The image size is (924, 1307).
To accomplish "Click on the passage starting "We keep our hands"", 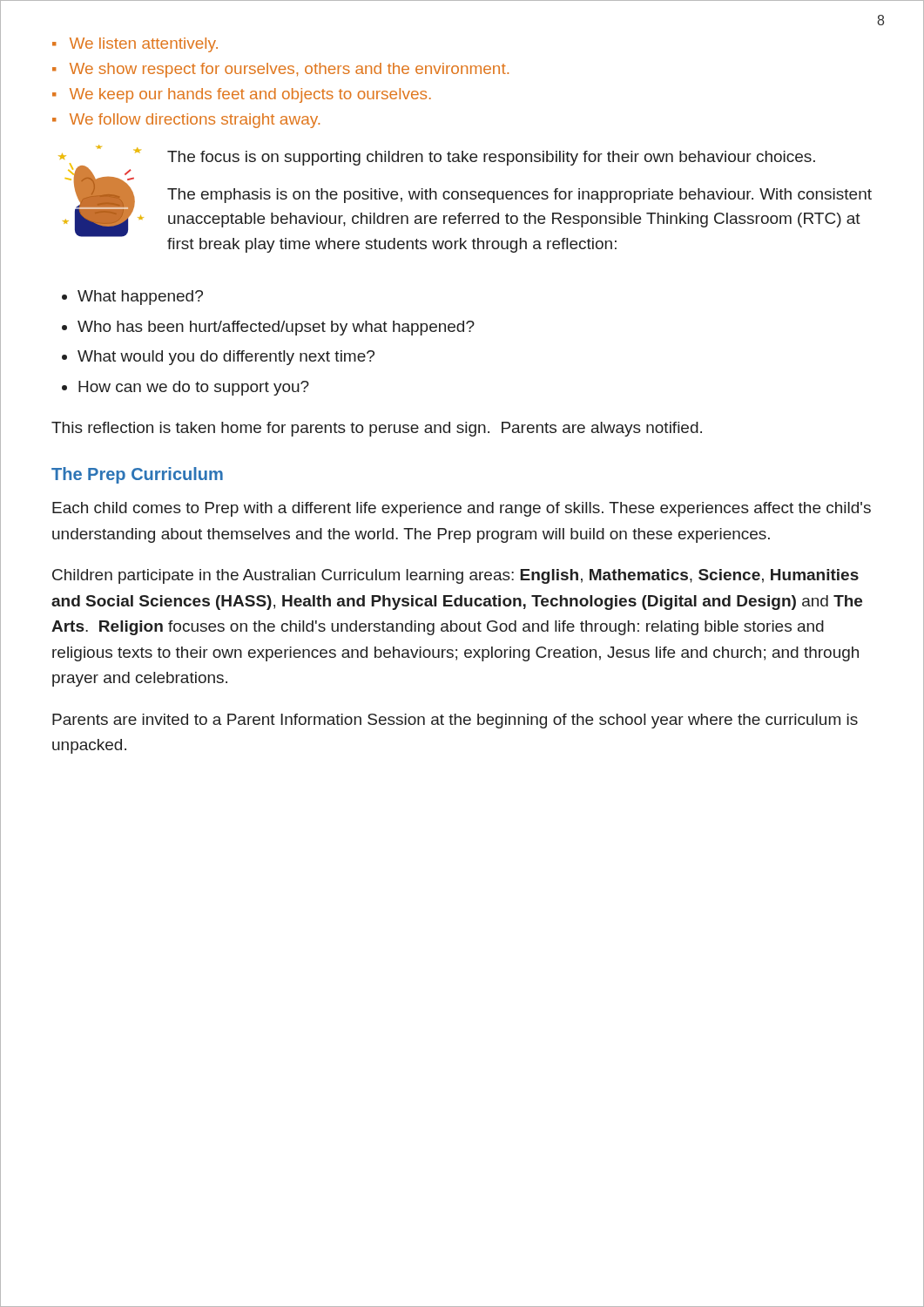I will [251, 94].
